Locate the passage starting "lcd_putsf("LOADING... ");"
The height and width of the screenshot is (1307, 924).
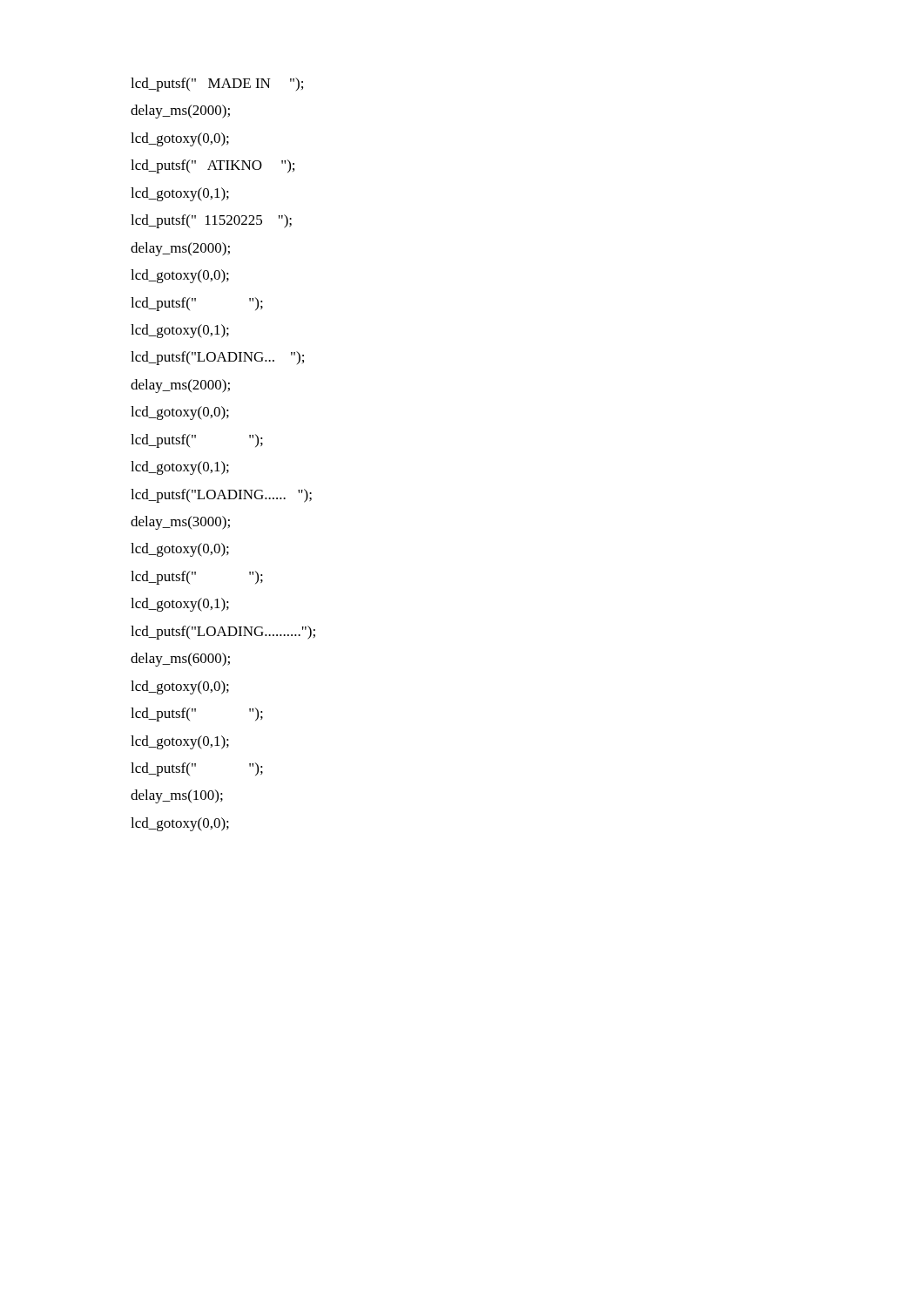pyautogui.click(x=217, y=358)
